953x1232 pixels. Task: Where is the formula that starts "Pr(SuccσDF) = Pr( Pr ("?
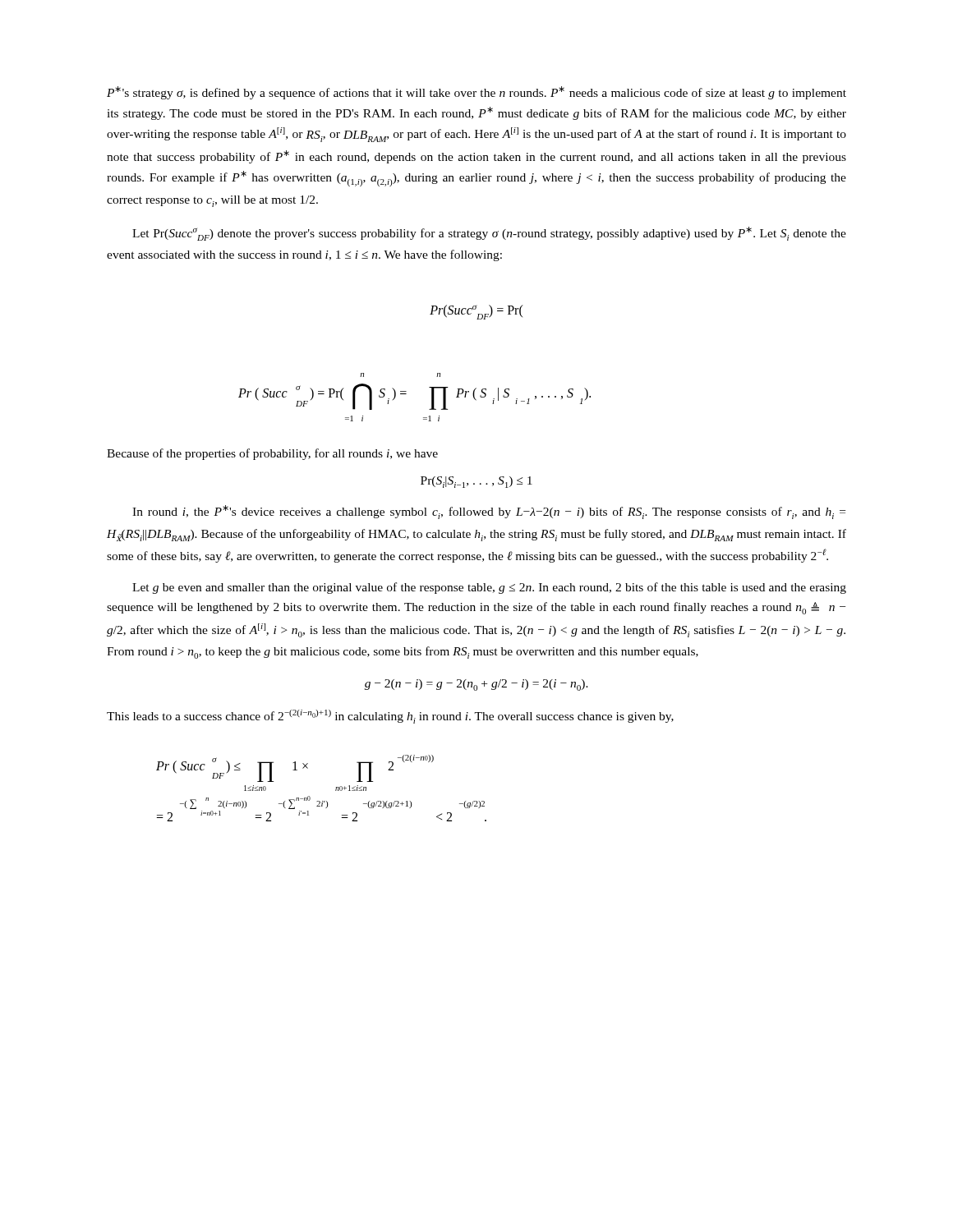tap(476, 312)
